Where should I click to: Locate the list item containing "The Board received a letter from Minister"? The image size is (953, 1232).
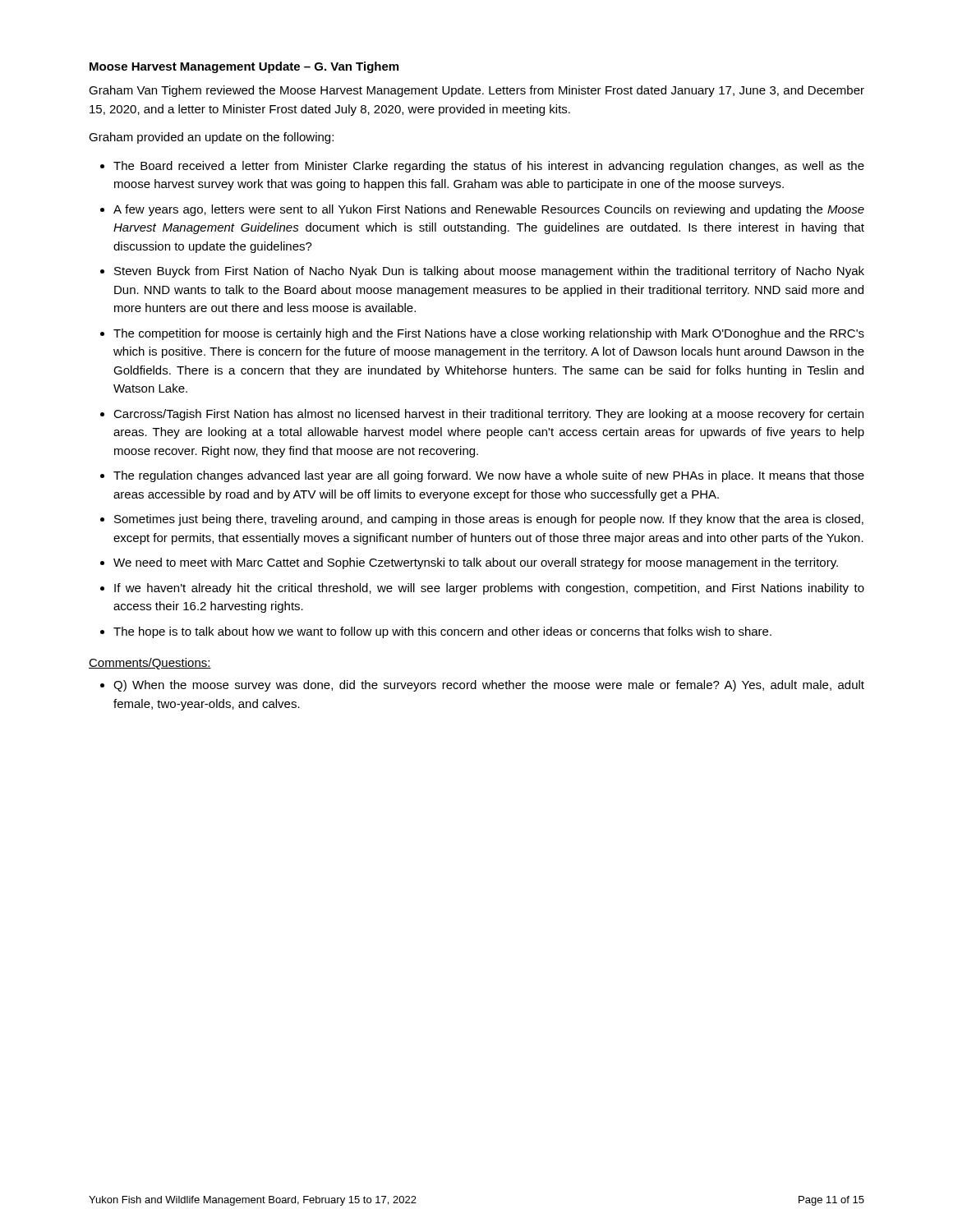[x=489, y=174]
